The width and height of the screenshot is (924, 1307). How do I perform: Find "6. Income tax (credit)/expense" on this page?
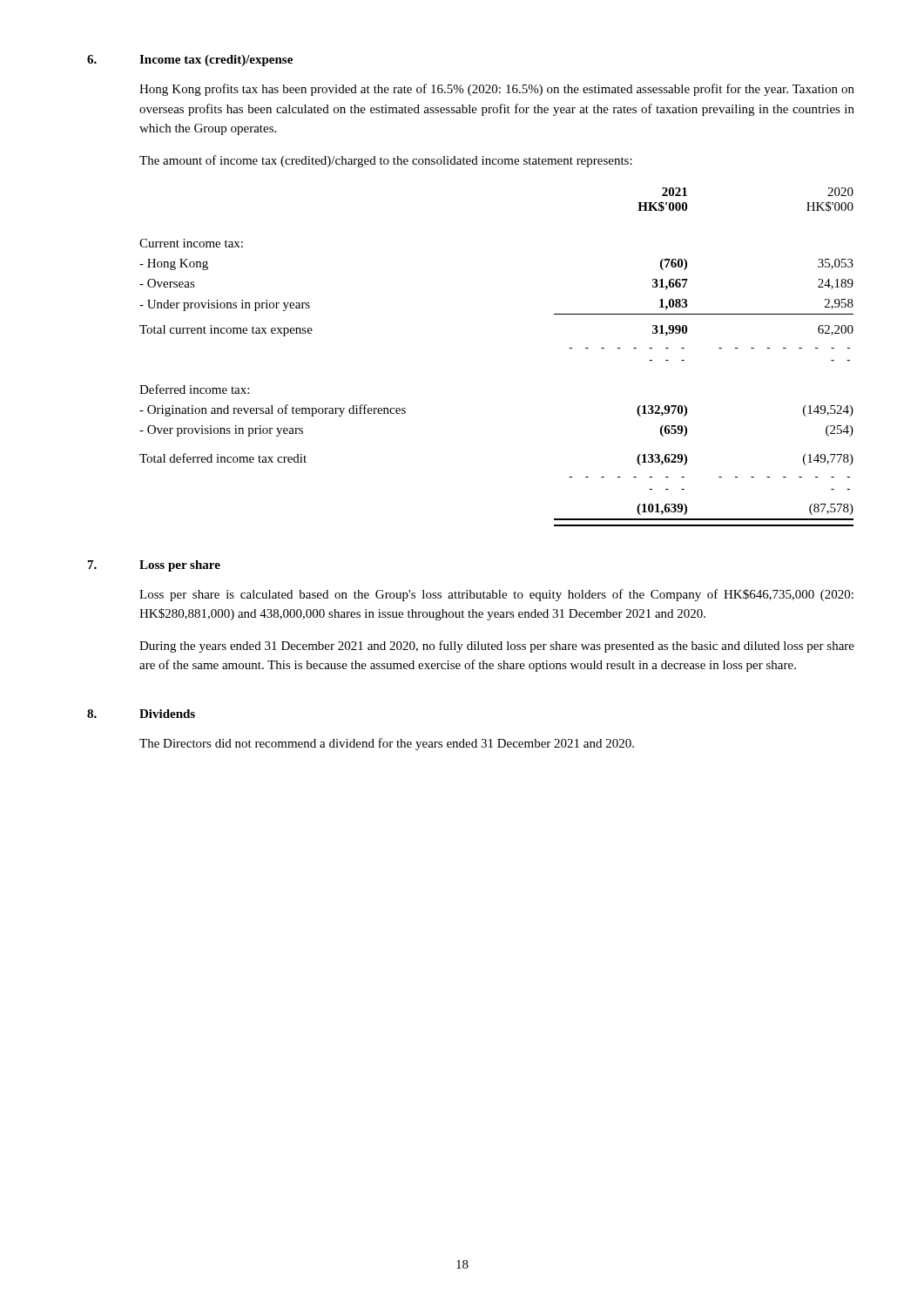point(190,60)
